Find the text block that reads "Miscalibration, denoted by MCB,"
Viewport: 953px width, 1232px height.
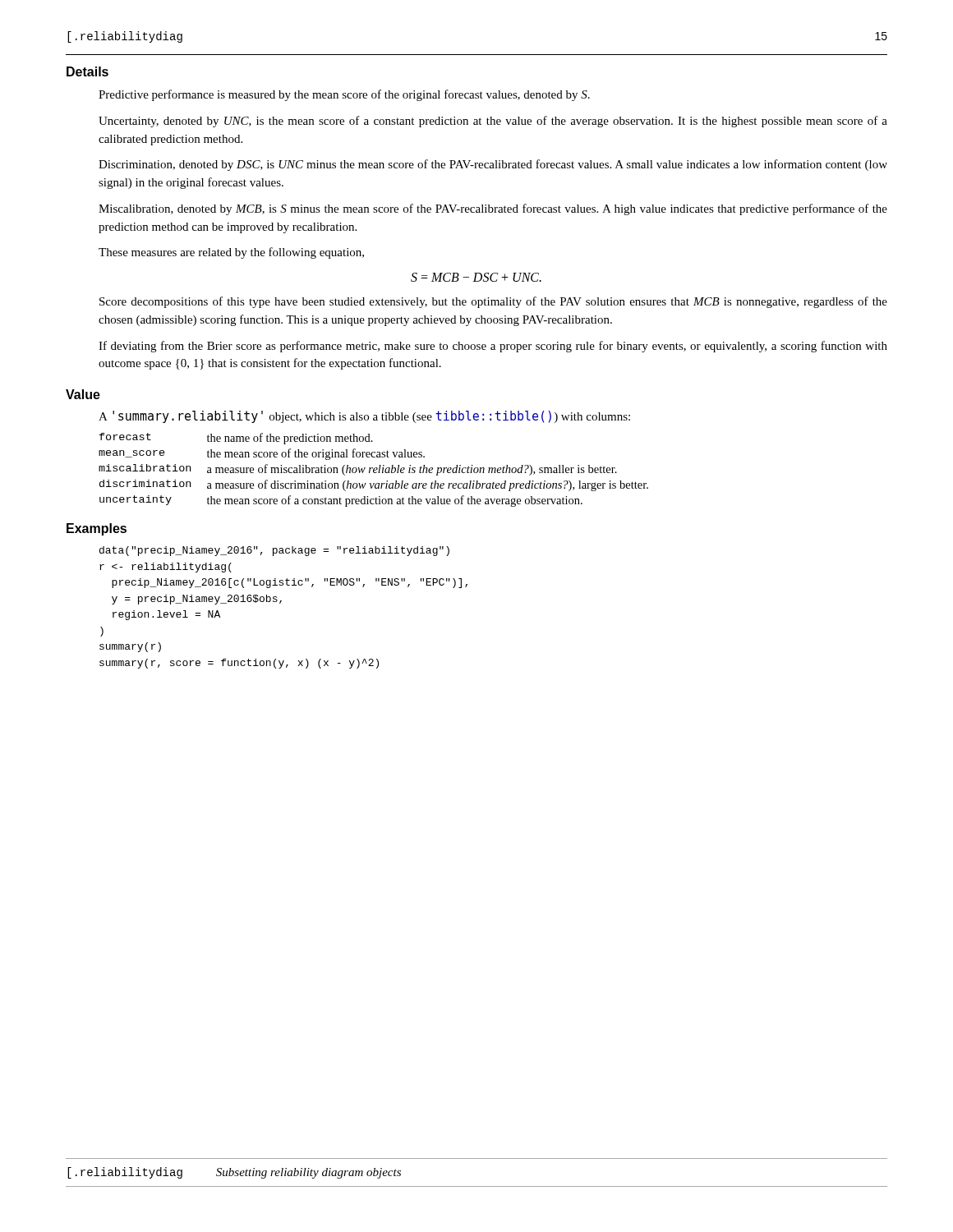(x=493, y=217)
